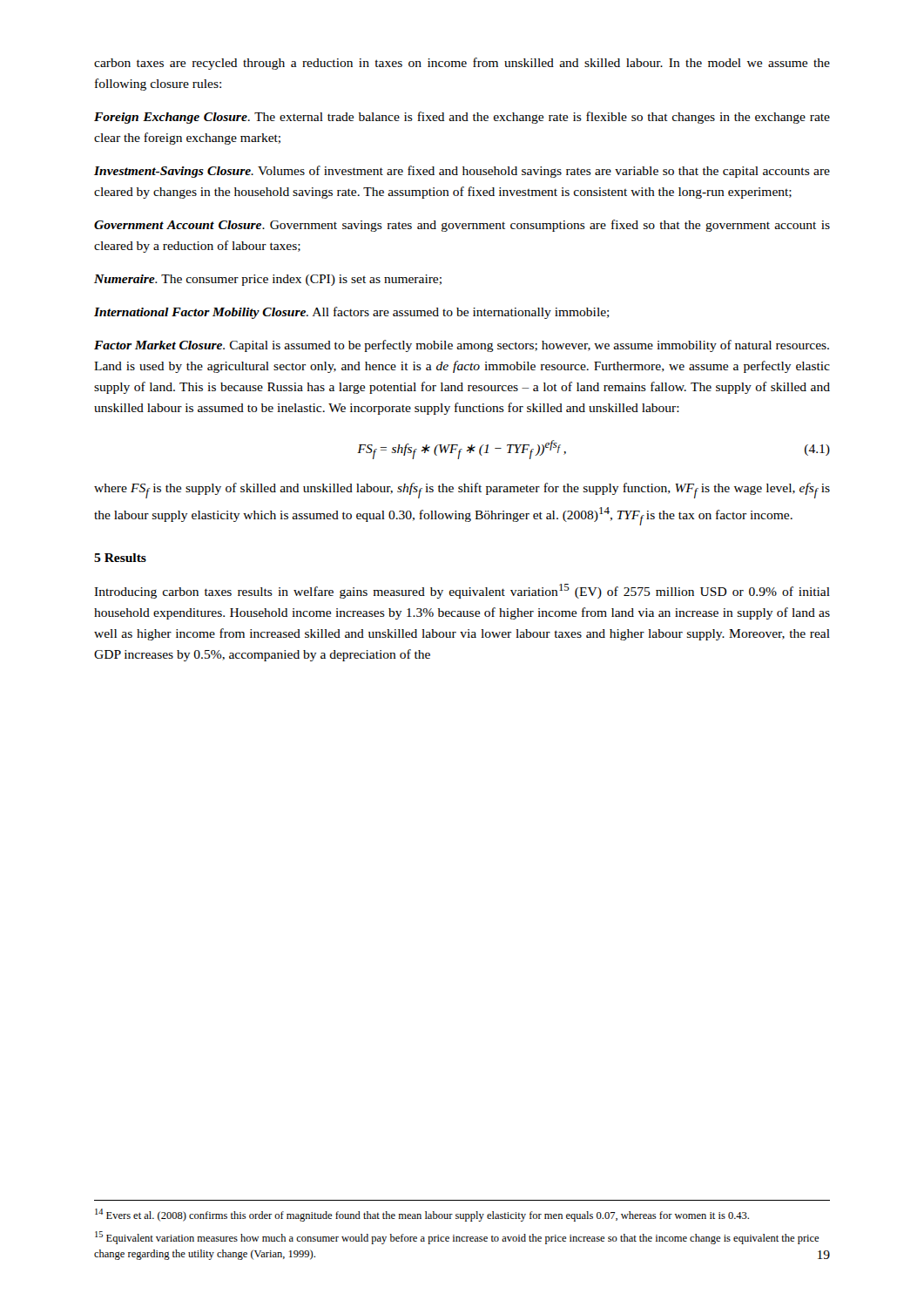Viewport: 924px width, 1307px height.
Task: Select the formula containing "FSf = shfsf ∗ (WFf ∗"
Action: pos(462,449)
